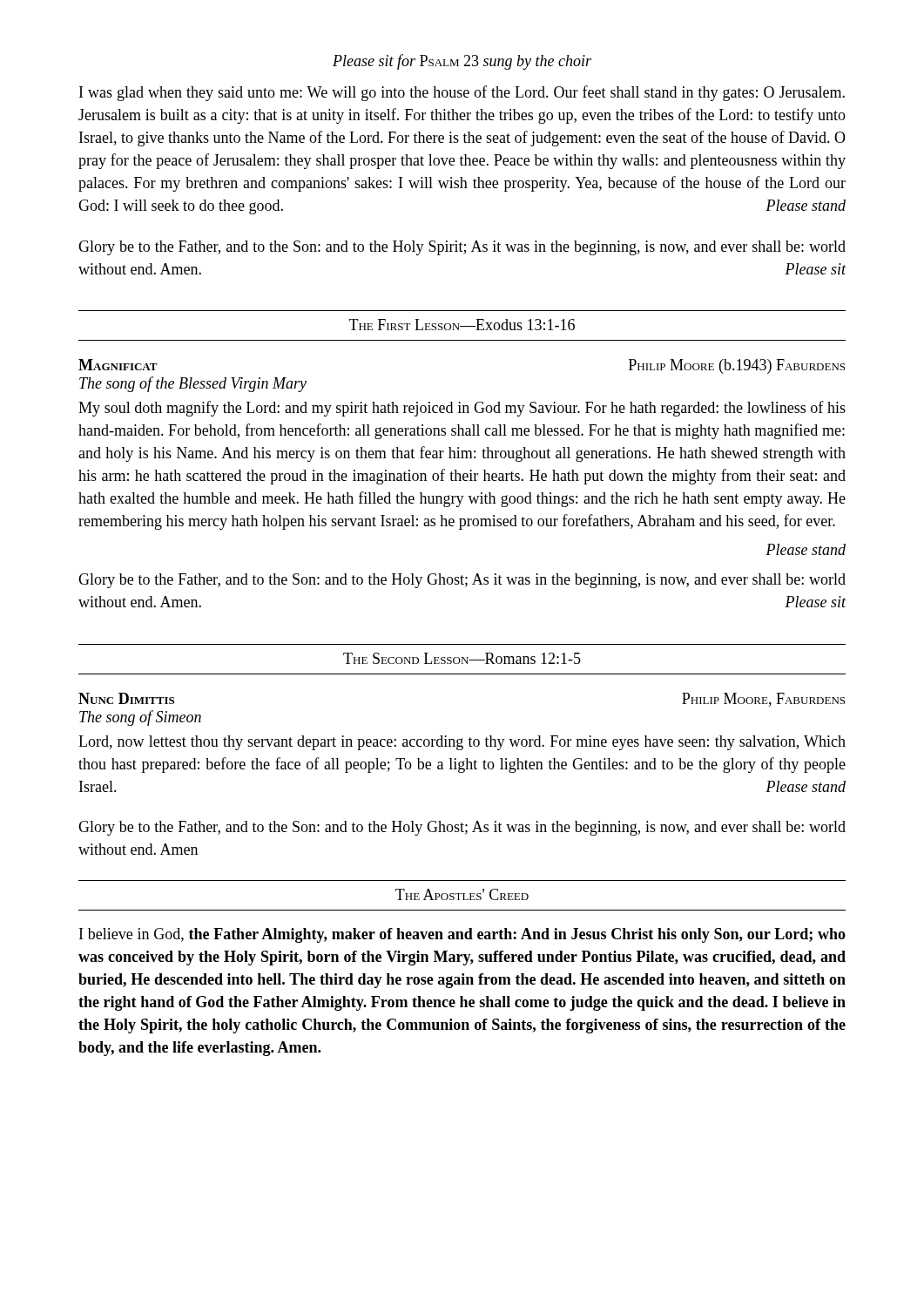The width and height of the screenshot is (924, 1307).
Task: Click where it says "The Second Lesson—Romans 12:1-5"
Action: click(462, 658)
